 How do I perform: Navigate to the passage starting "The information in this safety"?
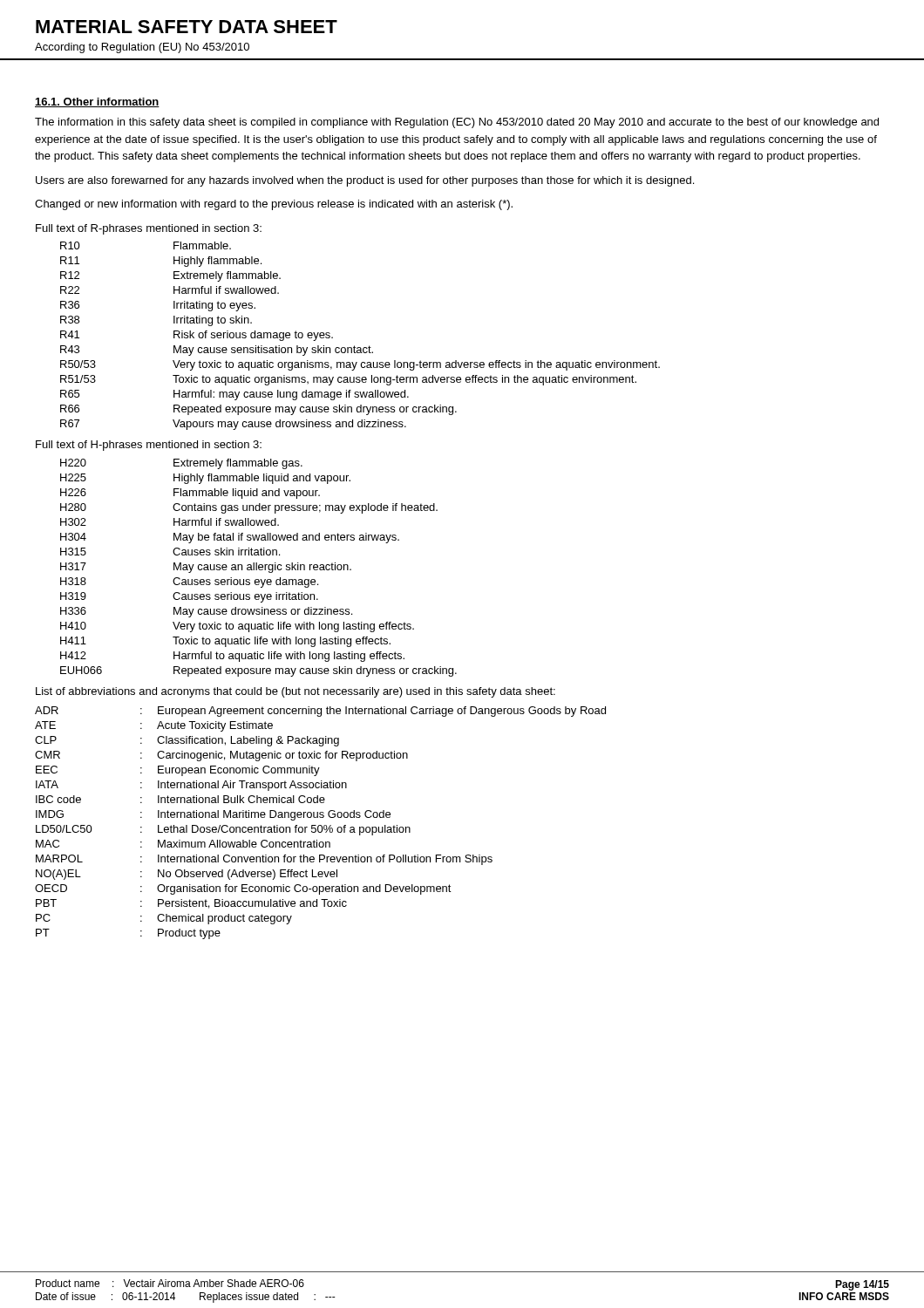pyautogui.click(x=457, y=139)
